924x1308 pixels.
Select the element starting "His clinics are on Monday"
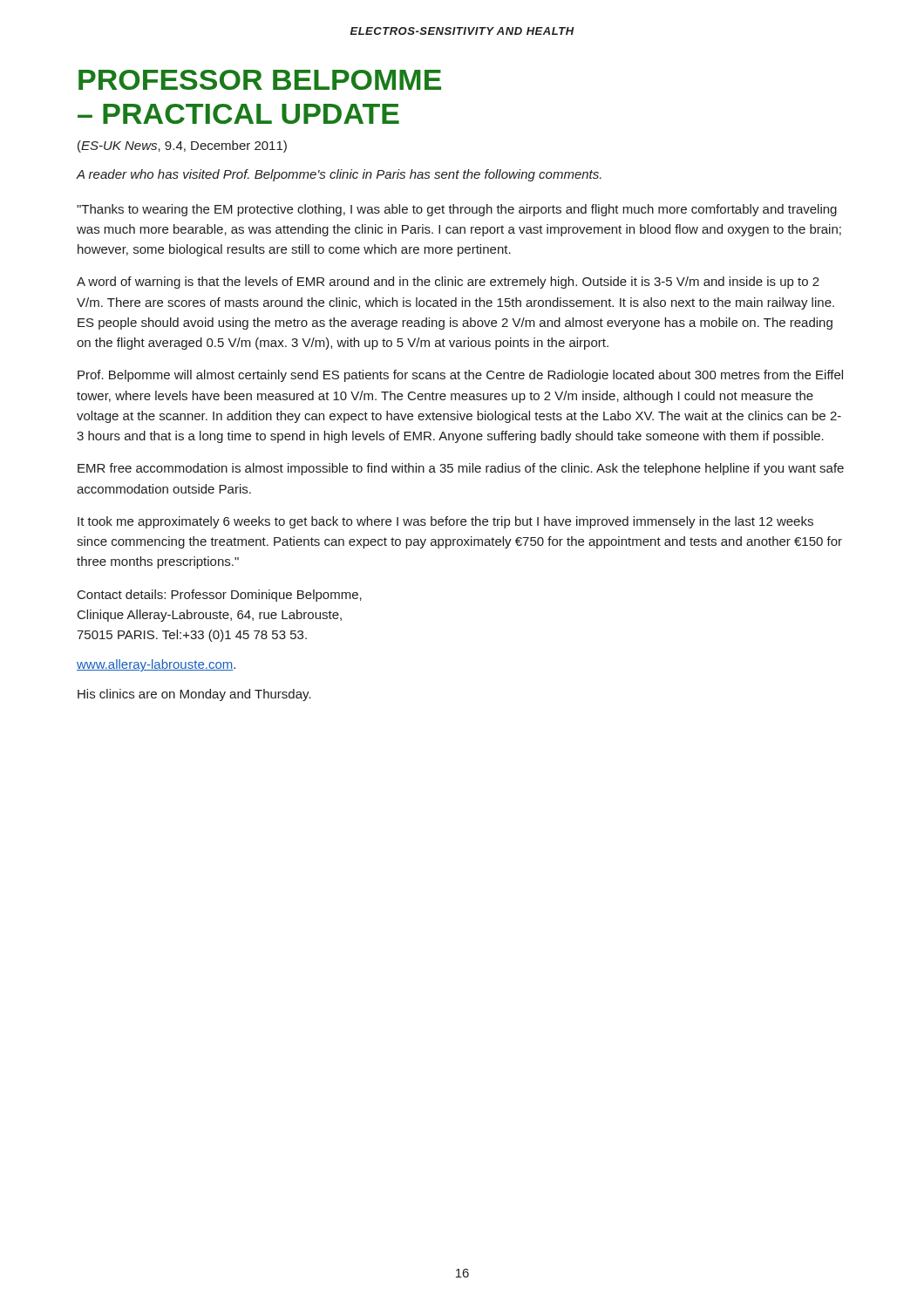pyautogui.click(x=194, y=694)
